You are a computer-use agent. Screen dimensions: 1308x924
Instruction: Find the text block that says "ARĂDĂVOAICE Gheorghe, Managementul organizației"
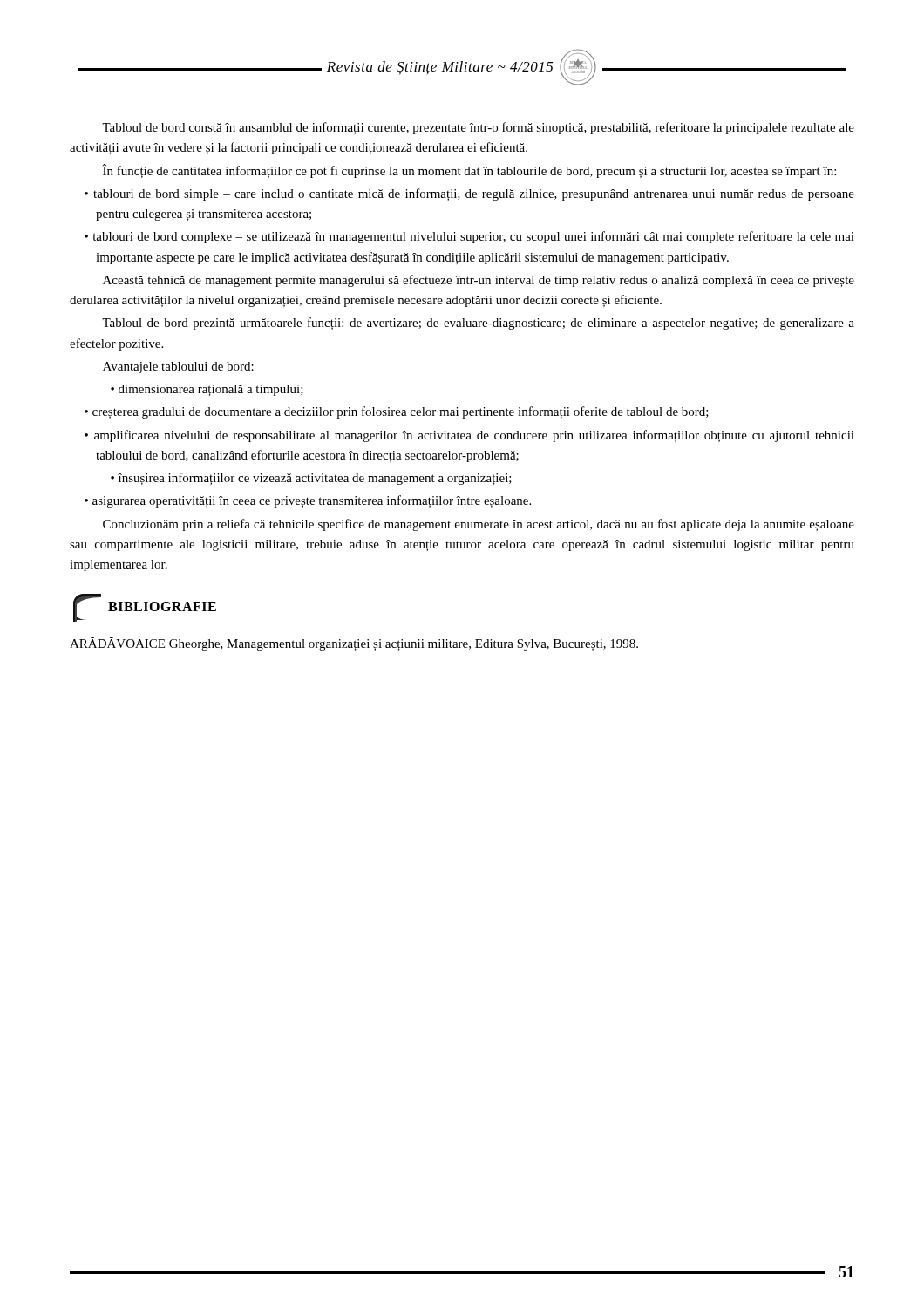coord(354,644)
